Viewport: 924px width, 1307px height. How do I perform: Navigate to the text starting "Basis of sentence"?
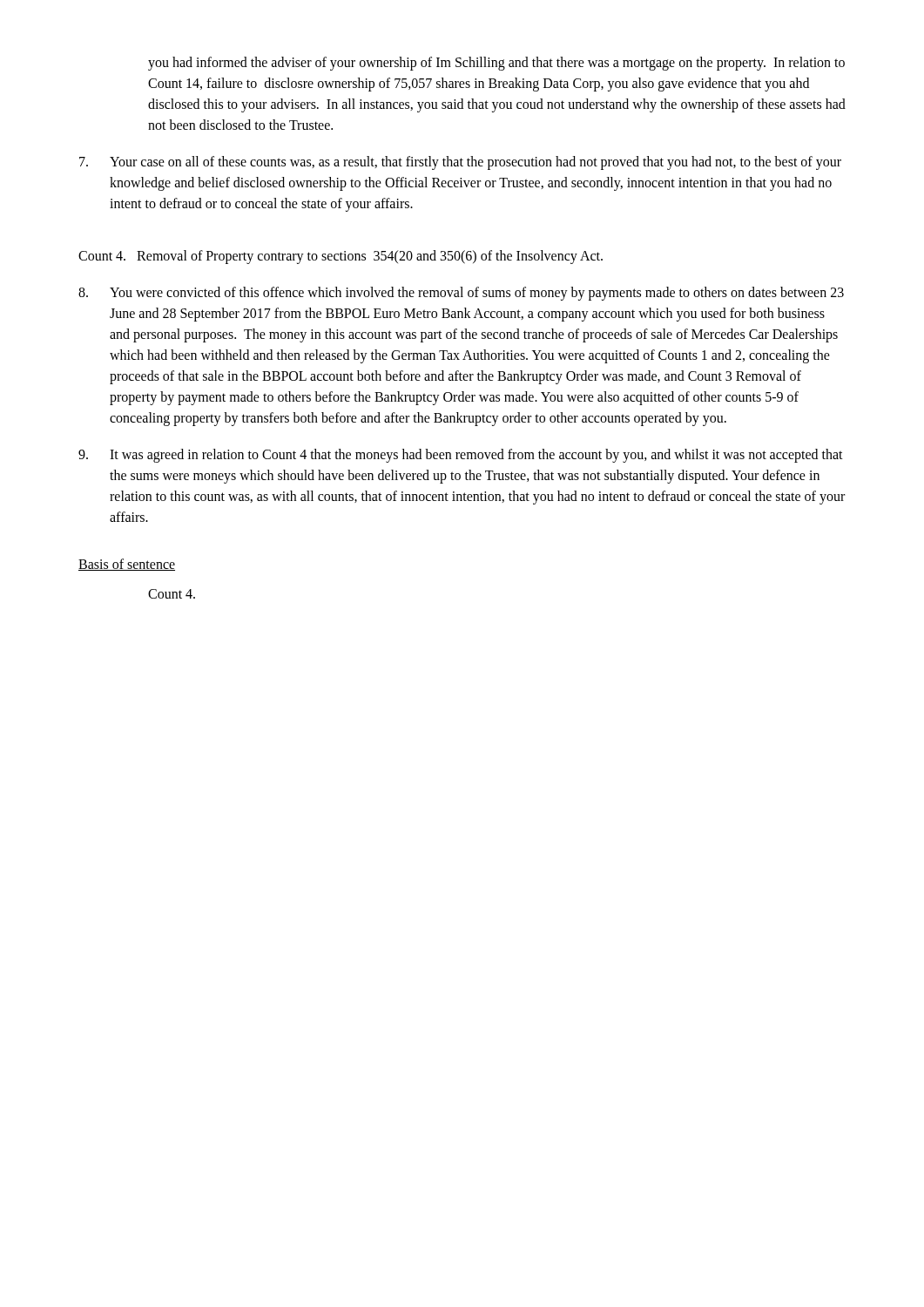(127, 564)
